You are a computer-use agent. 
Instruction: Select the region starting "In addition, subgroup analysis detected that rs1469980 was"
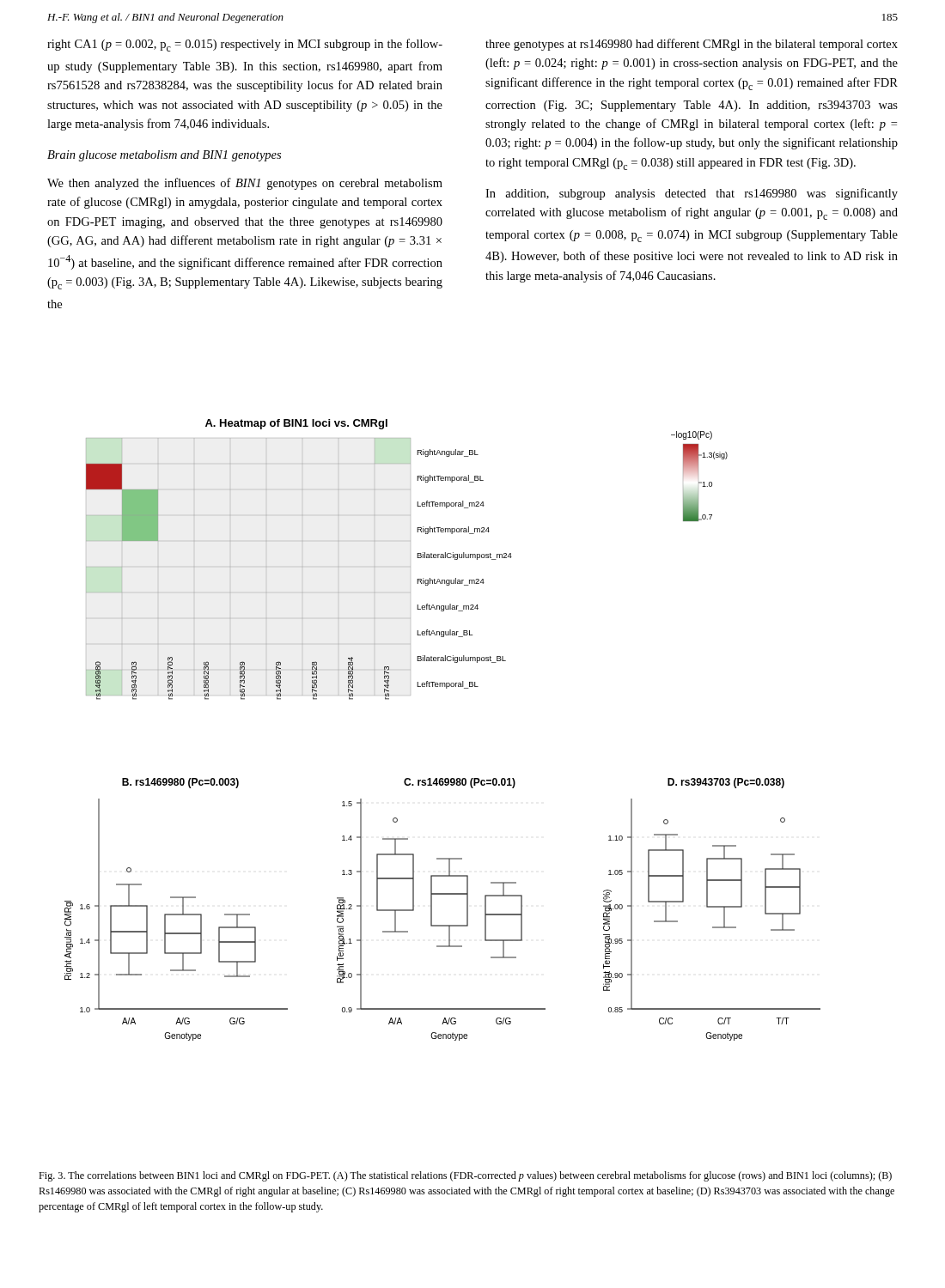pyautogui.click(x=692, y=234)
